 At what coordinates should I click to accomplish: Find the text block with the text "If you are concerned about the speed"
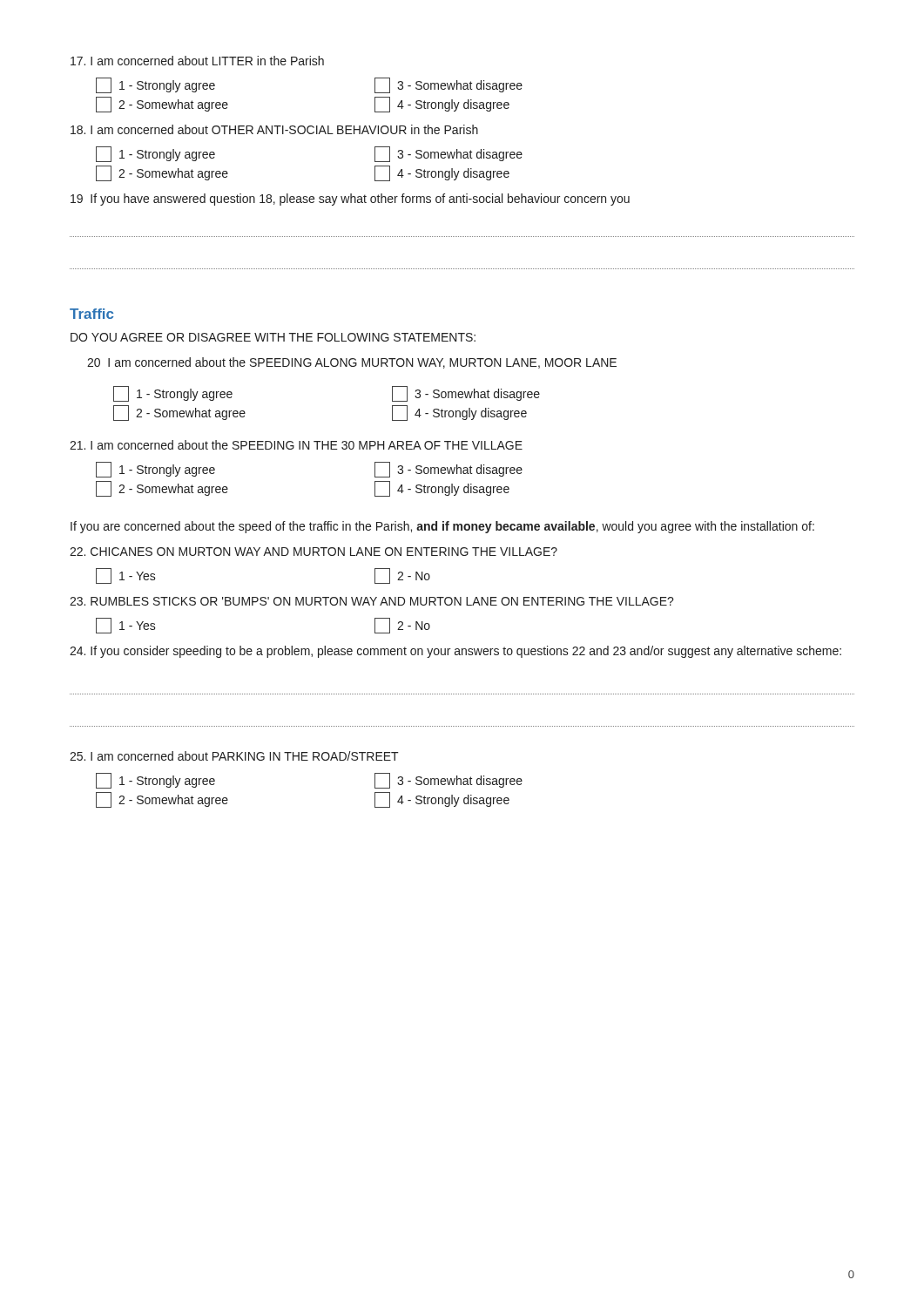pos(442,526)
